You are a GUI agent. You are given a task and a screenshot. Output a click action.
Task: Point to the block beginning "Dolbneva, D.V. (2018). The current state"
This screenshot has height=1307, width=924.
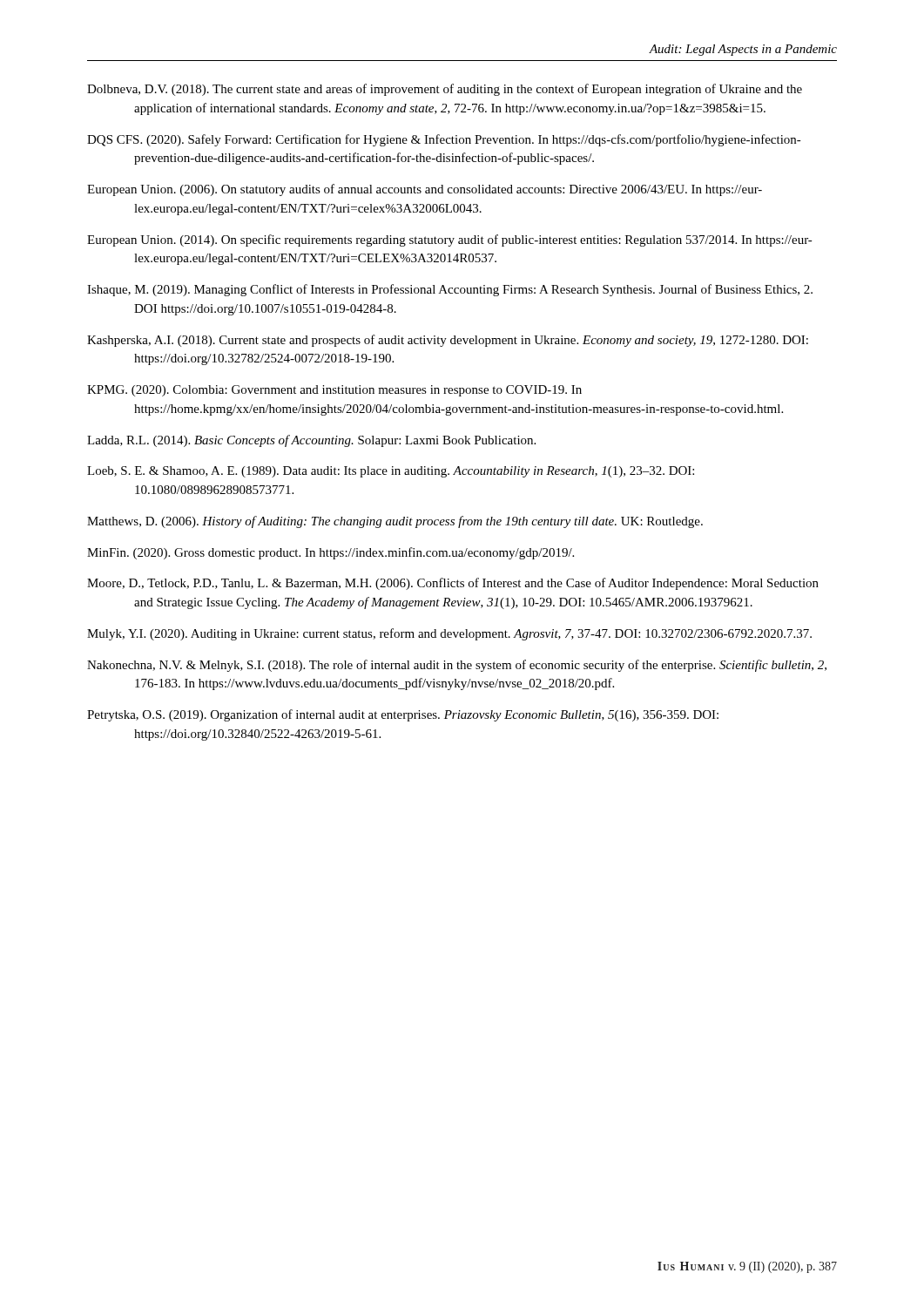pos(462,99)
